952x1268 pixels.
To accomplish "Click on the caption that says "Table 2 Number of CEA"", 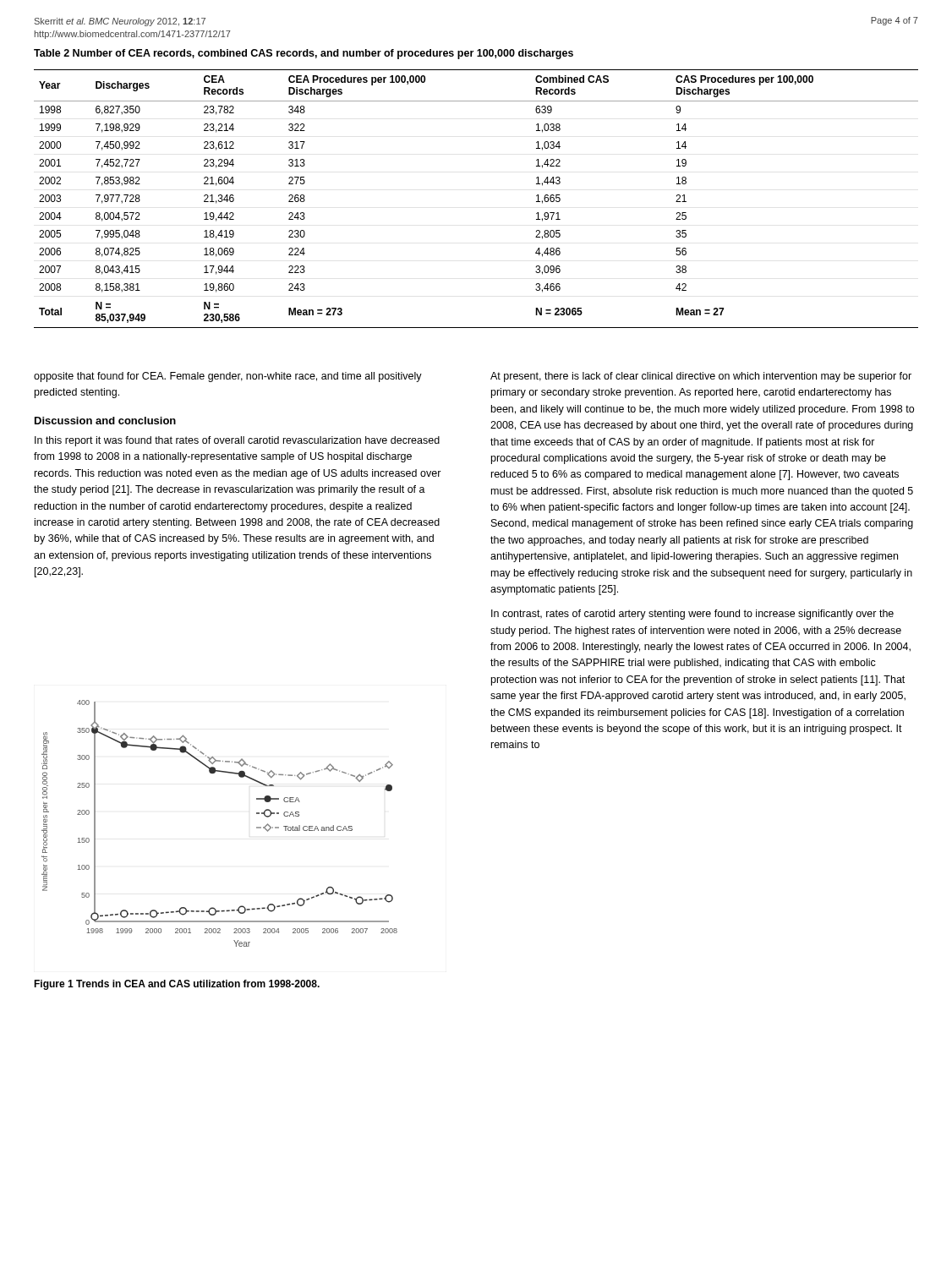I will [x=304, y=53].
